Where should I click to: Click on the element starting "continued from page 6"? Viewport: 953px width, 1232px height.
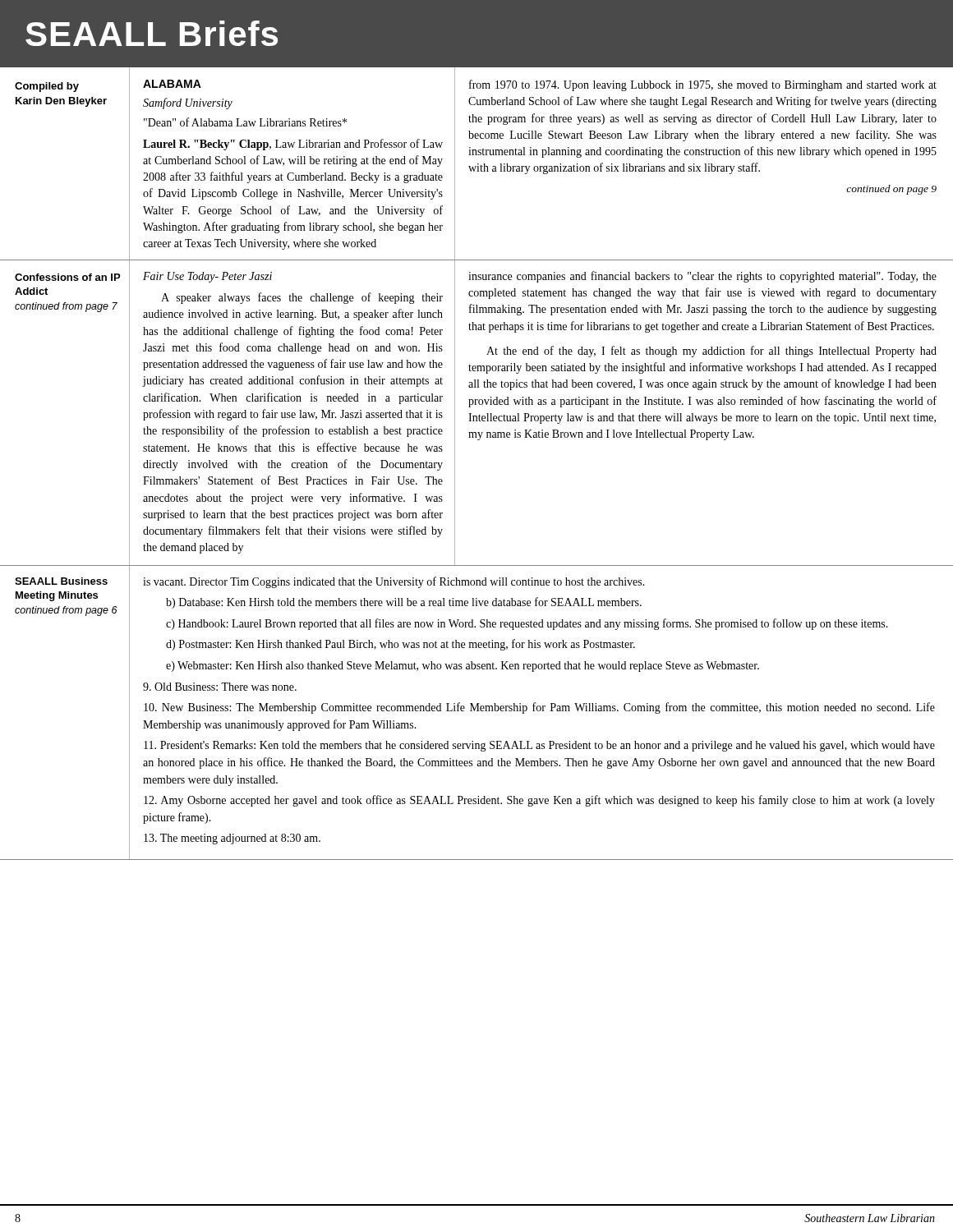(66, 610)
